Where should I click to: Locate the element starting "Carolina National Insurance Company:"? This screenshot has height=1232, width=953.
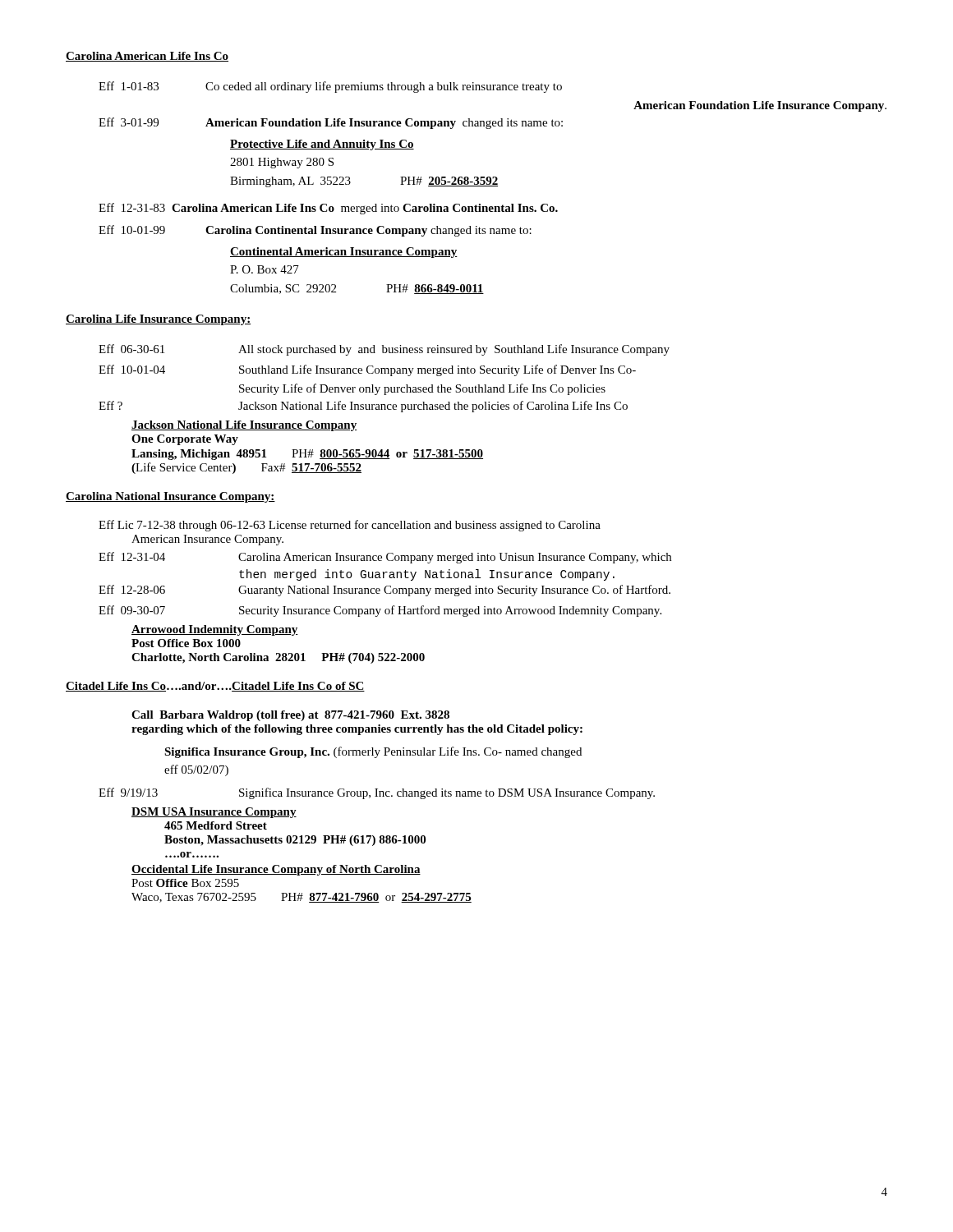pyautogui.click(x=170, y=496)
